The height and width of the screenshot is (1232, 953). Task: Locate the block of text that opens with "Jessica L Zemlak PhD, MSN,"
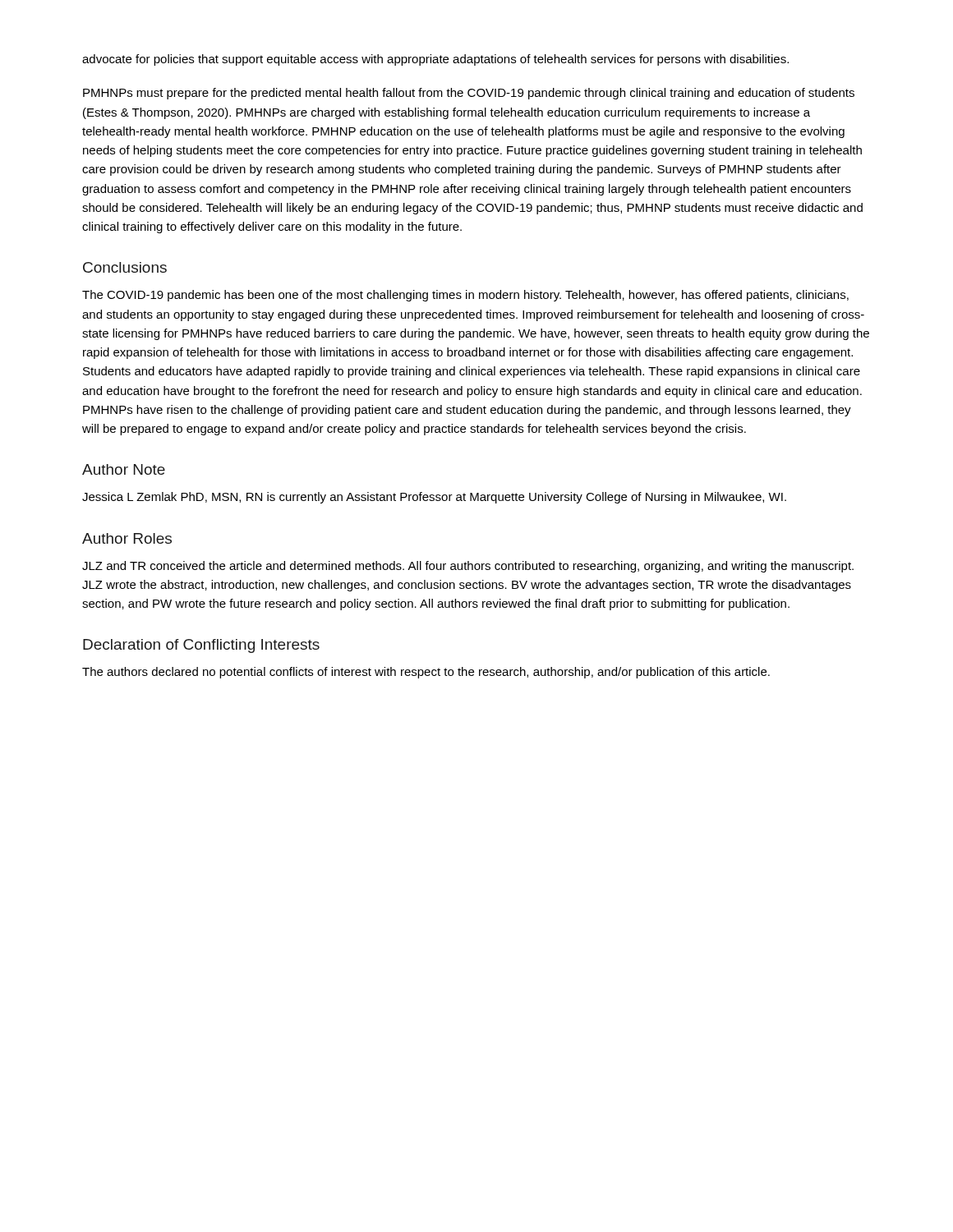435,497
